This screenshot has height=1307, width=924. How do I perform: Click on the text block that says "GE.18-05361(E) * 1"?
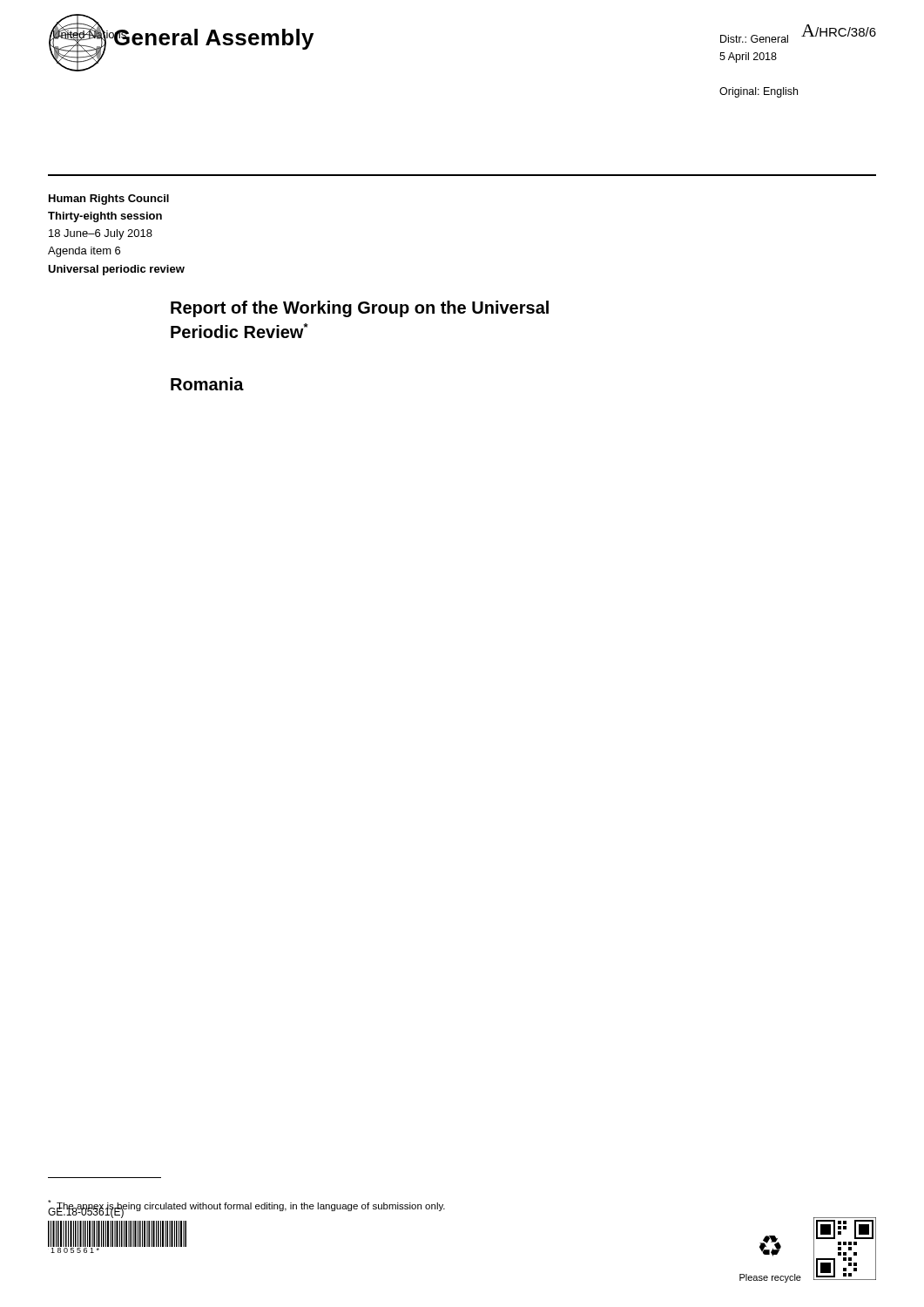click(x=118, y=1231)
